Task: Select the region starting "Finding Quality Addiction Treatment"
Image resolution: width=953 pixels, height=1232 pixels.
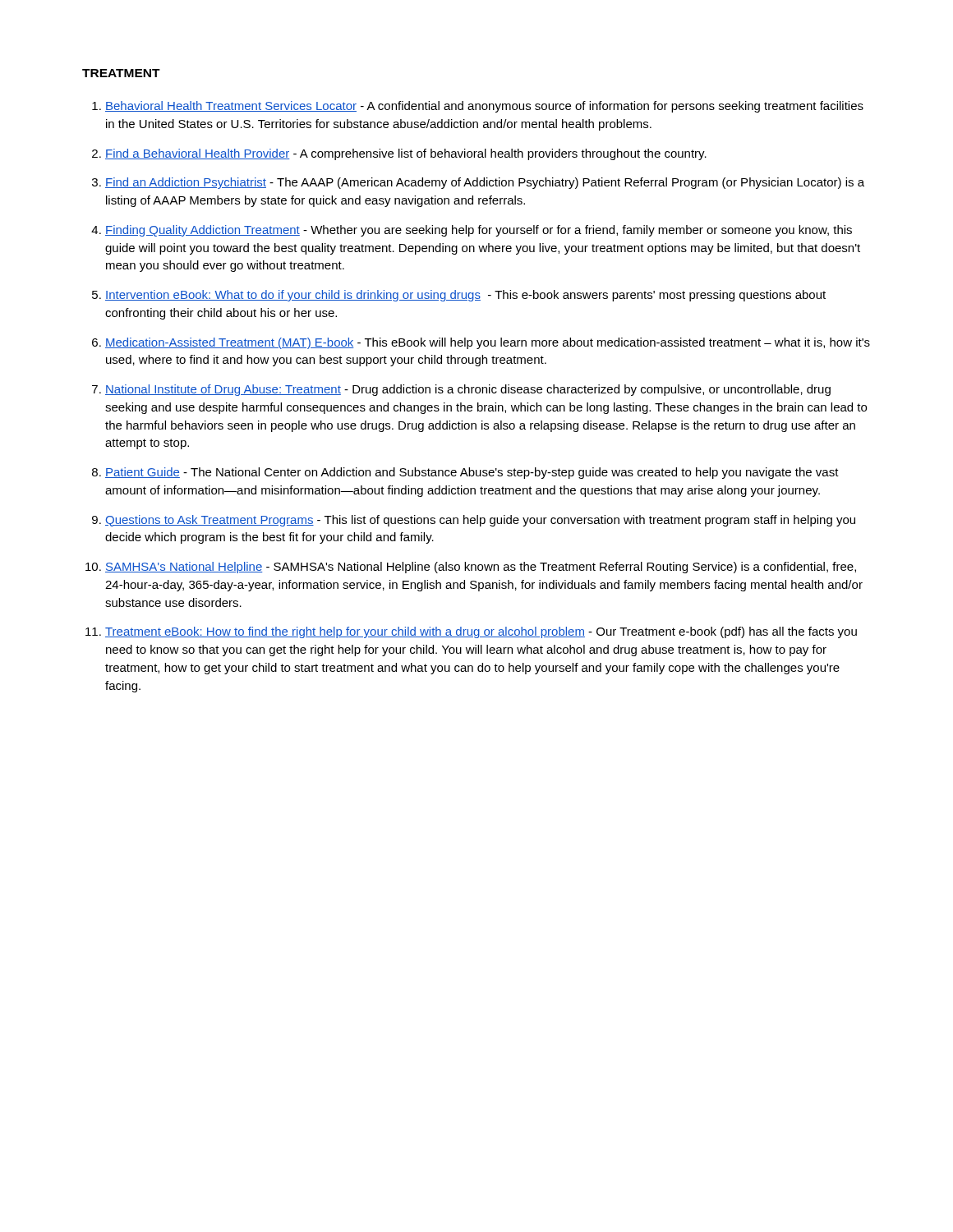Action: tap(483, 247)
